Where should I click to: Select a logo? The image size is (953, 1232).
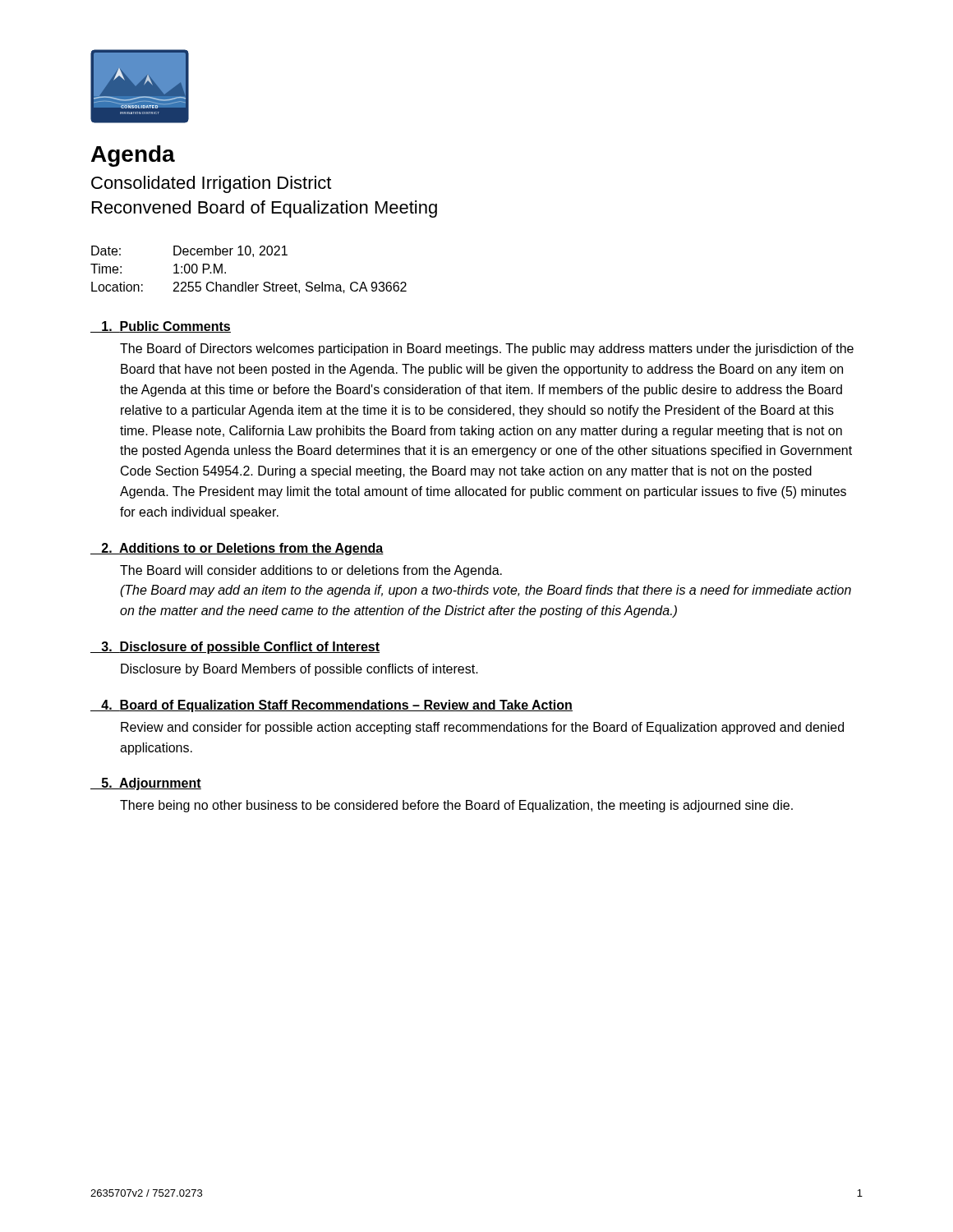pyautogui.click(x=476, y=88)
